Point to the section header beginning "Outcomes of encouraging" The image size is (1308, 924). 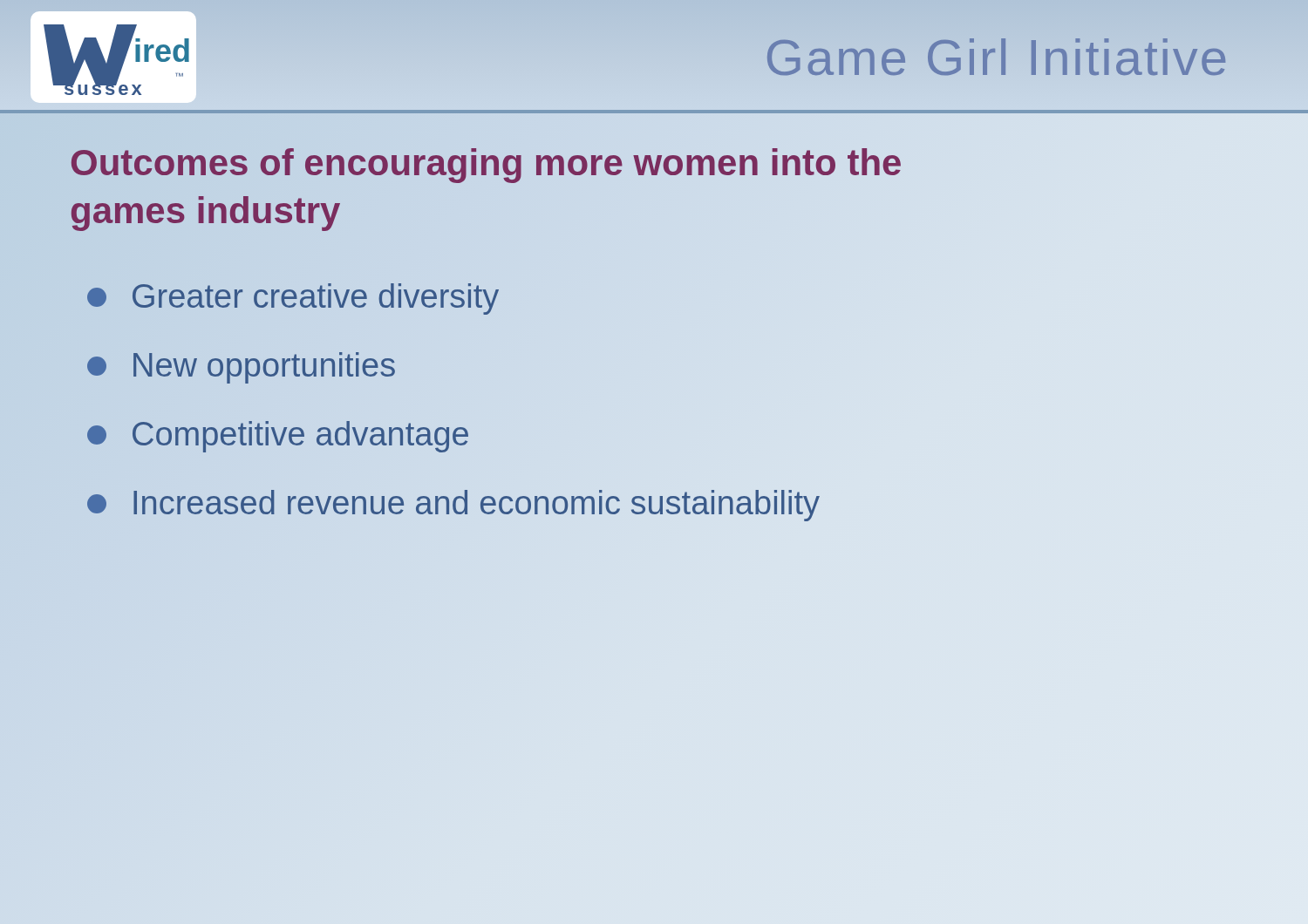click(x=663, y=187)
